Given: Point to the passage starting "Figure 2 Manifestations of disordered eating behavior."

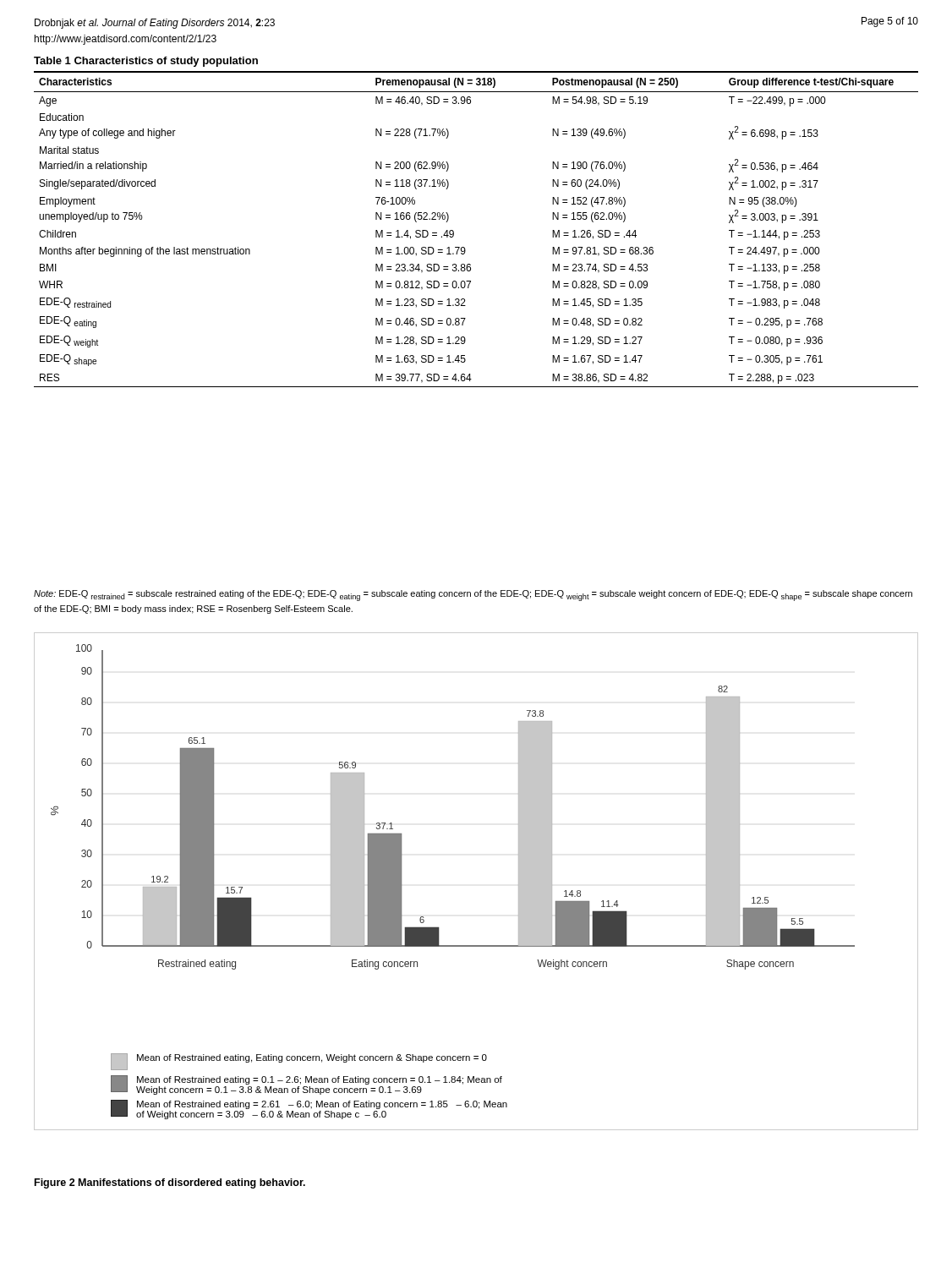Looking at the screenshot, I should click(x=170, y=1183).
